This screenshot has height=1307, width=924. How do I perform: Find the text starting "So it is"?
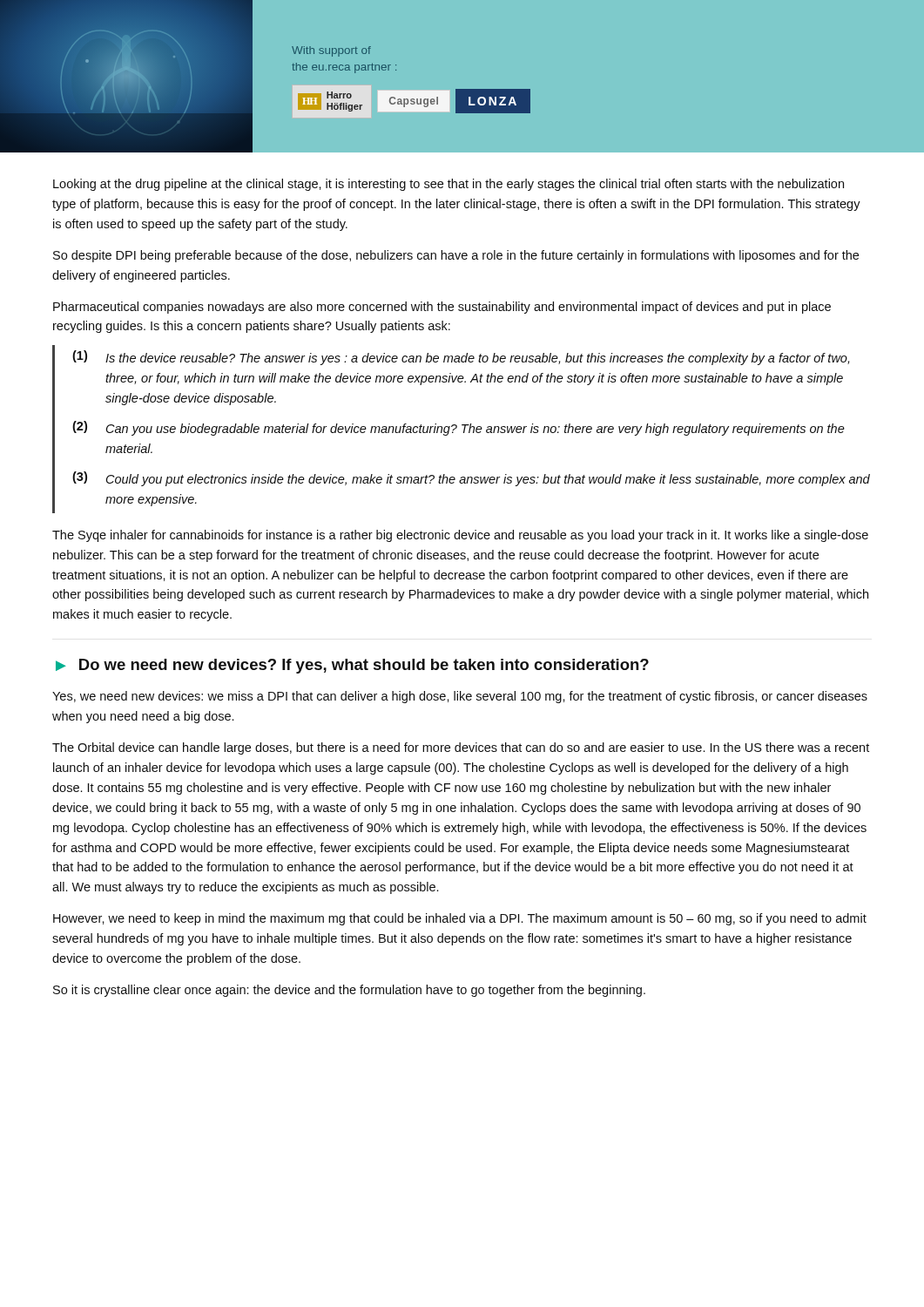[349, 990]
